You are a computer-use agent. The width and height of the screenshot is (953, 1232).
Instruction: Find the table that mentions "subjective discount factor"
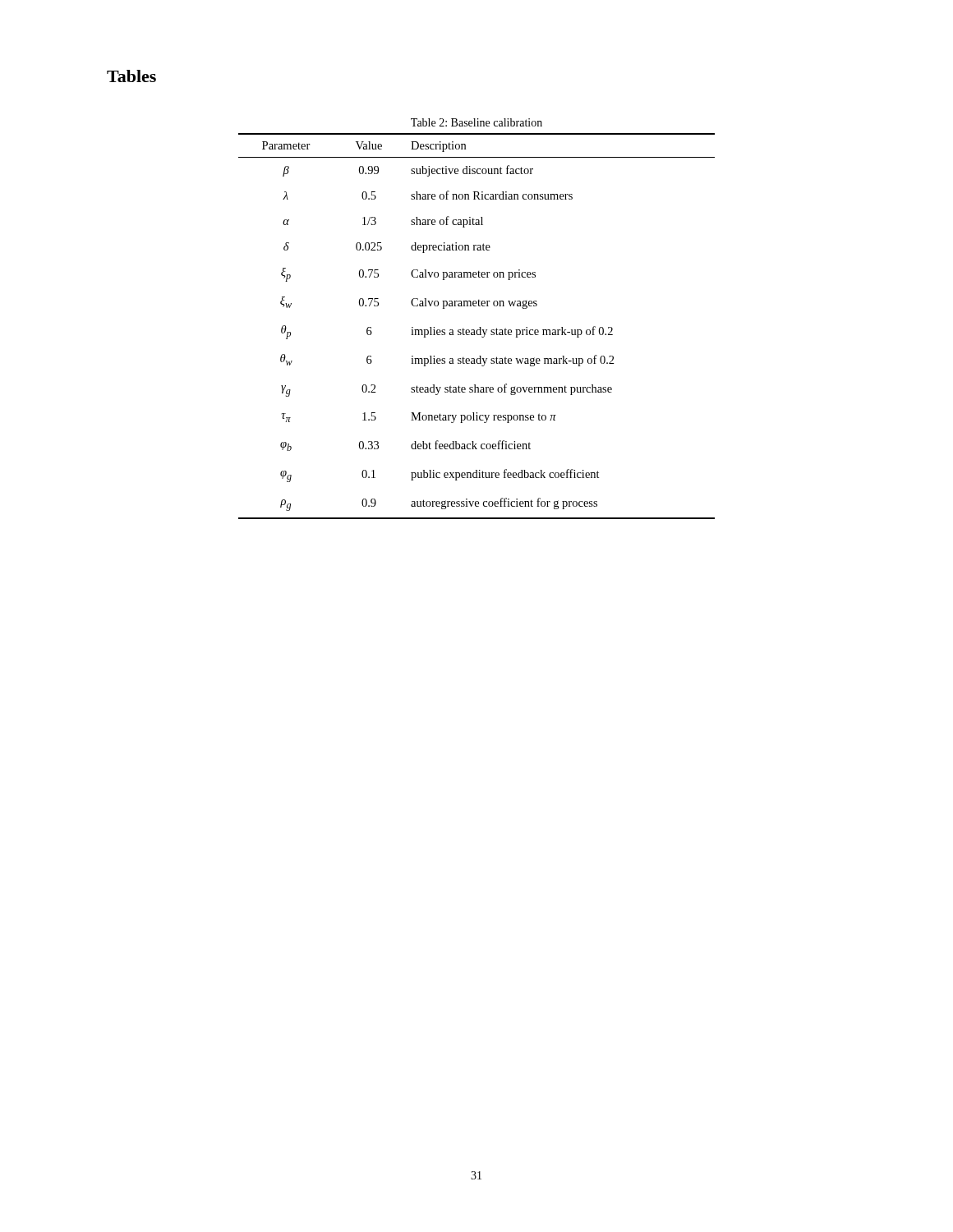point(476,326)
